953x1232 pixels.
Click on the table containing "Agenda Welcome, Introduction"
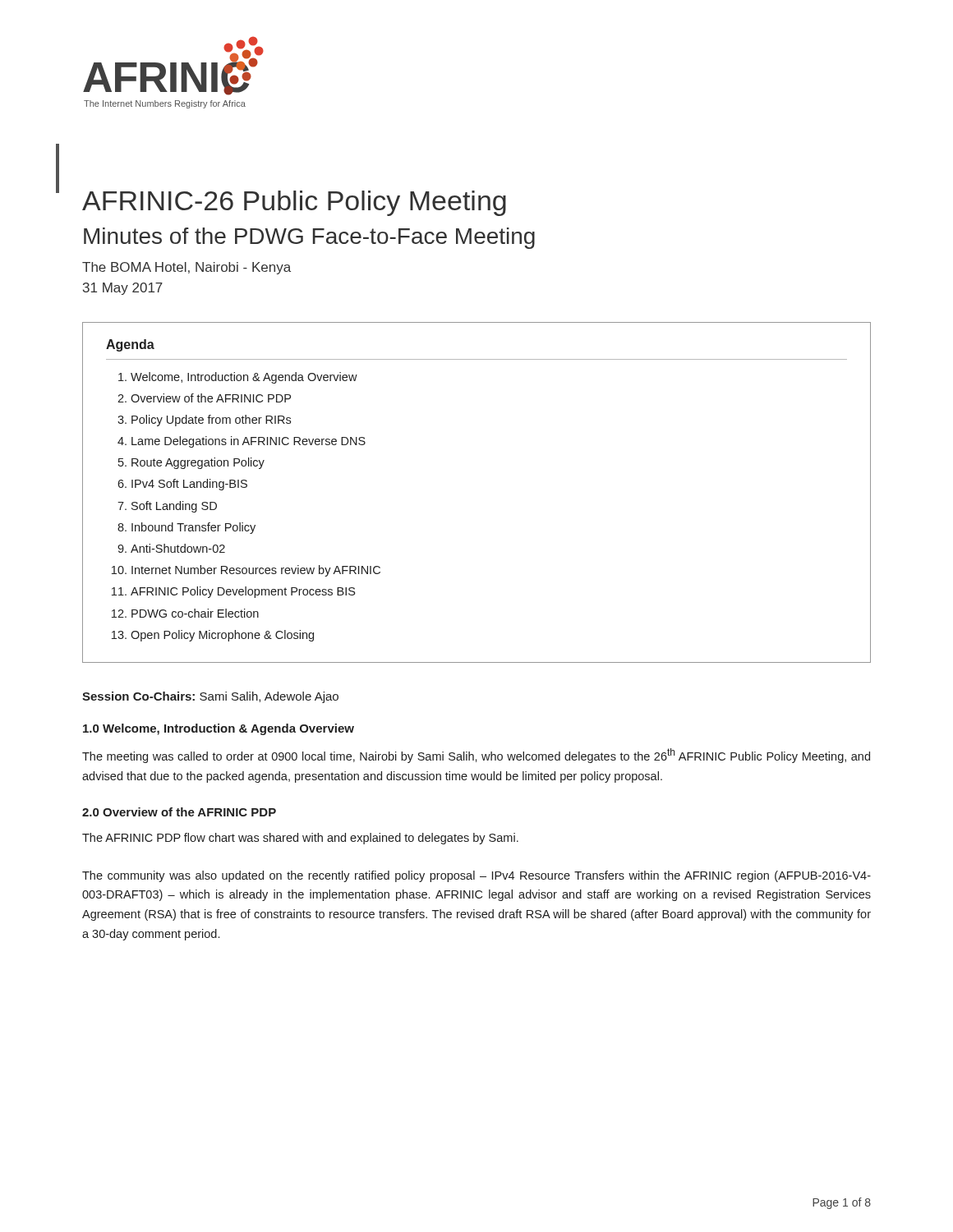tap(476, 492)
